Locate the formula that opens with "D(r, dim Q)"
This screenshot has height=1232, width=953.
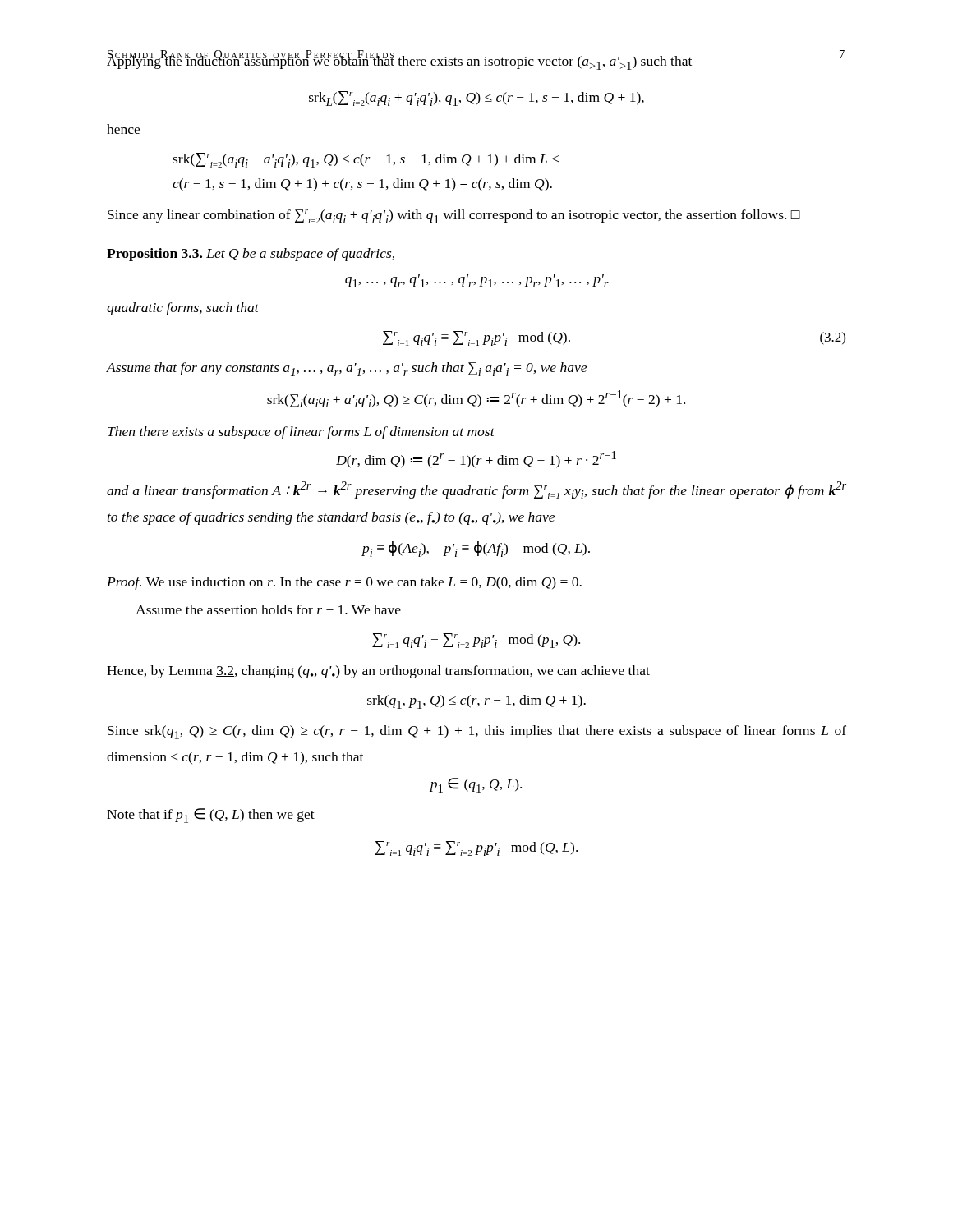click(x=476, y=458)
